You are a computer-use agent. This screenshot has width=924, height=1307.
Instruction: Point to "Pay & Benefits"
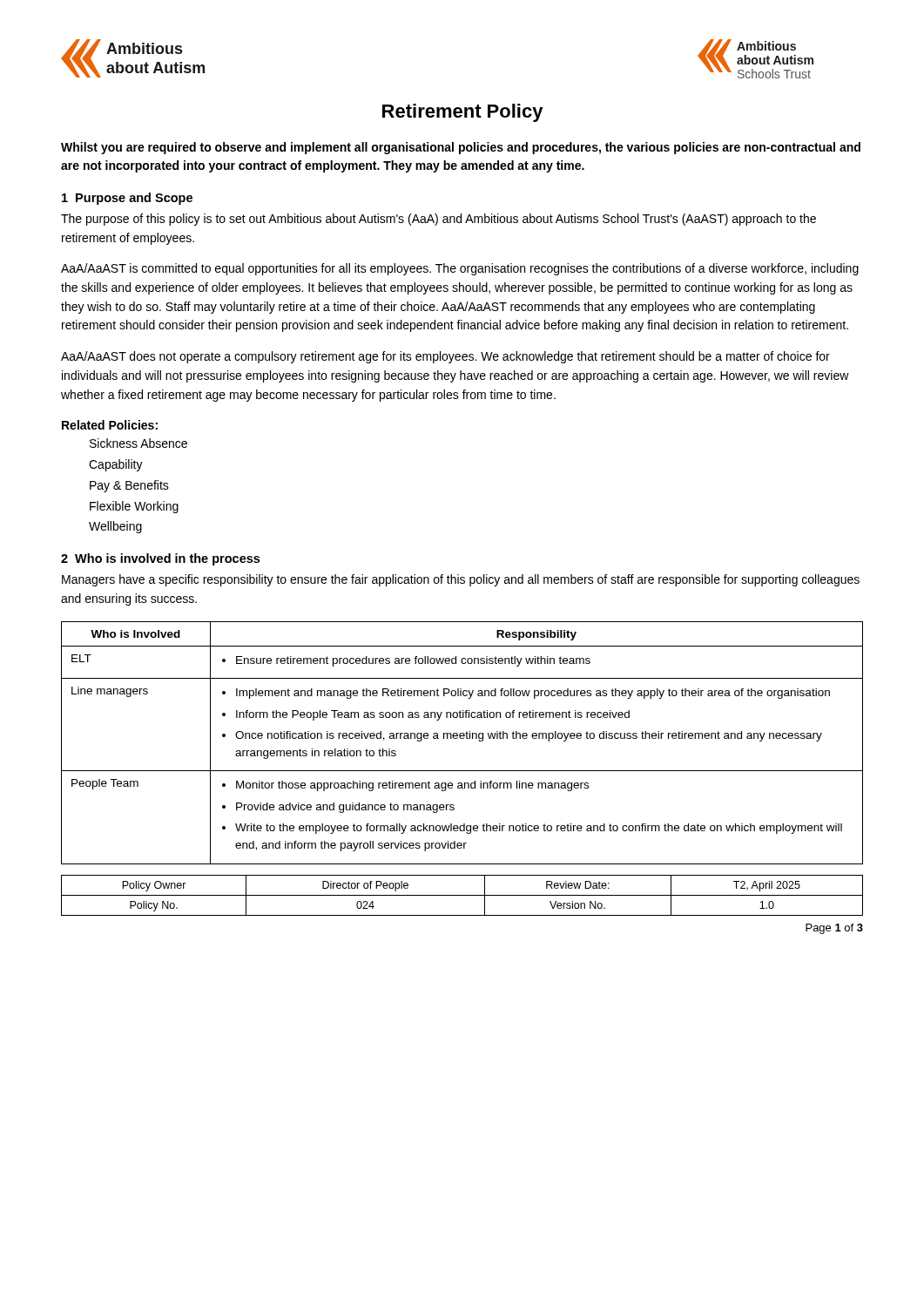pyautogui.click(x=129, y=485)
